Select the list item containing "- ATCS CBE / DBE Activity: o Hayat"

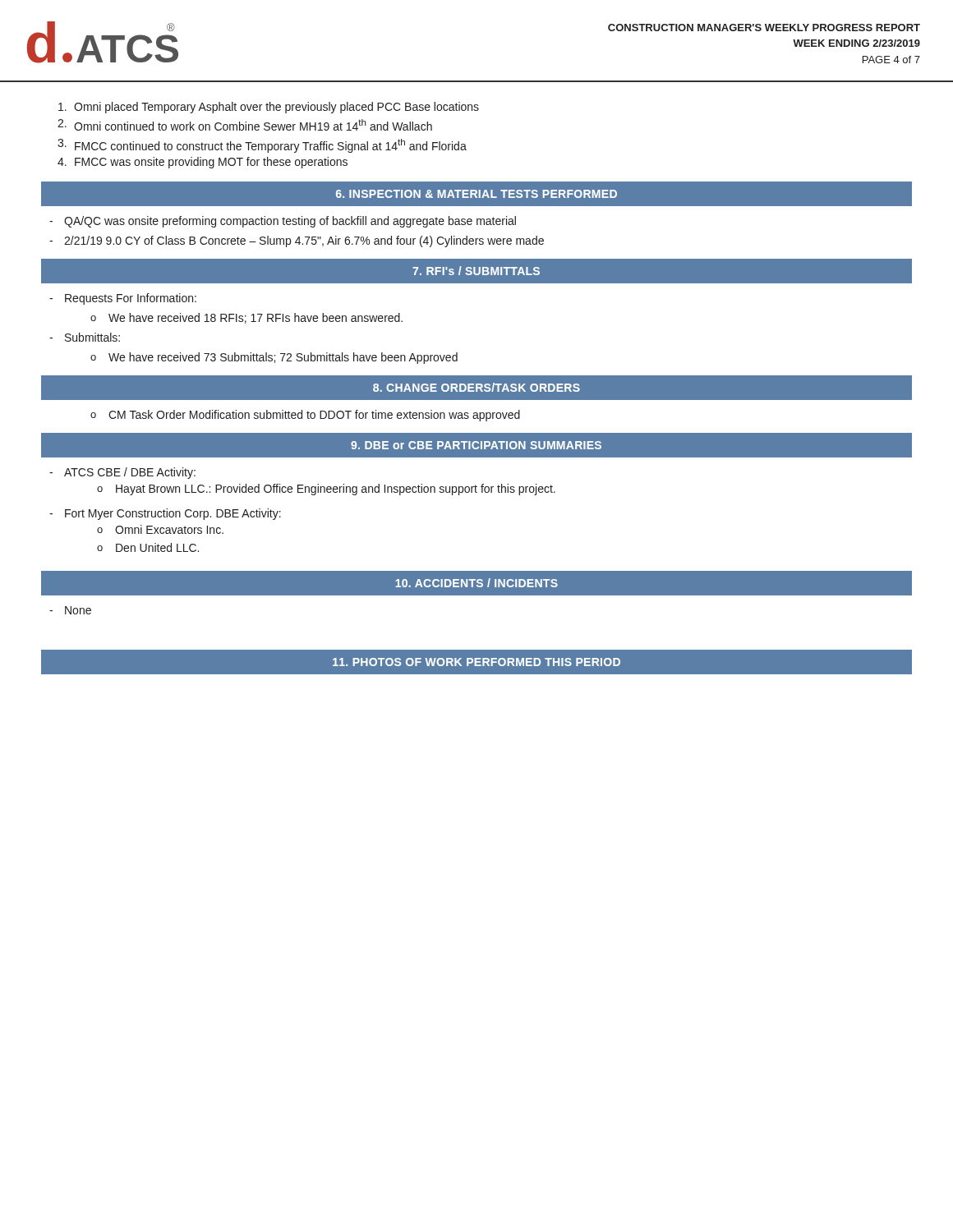point(481,483)
